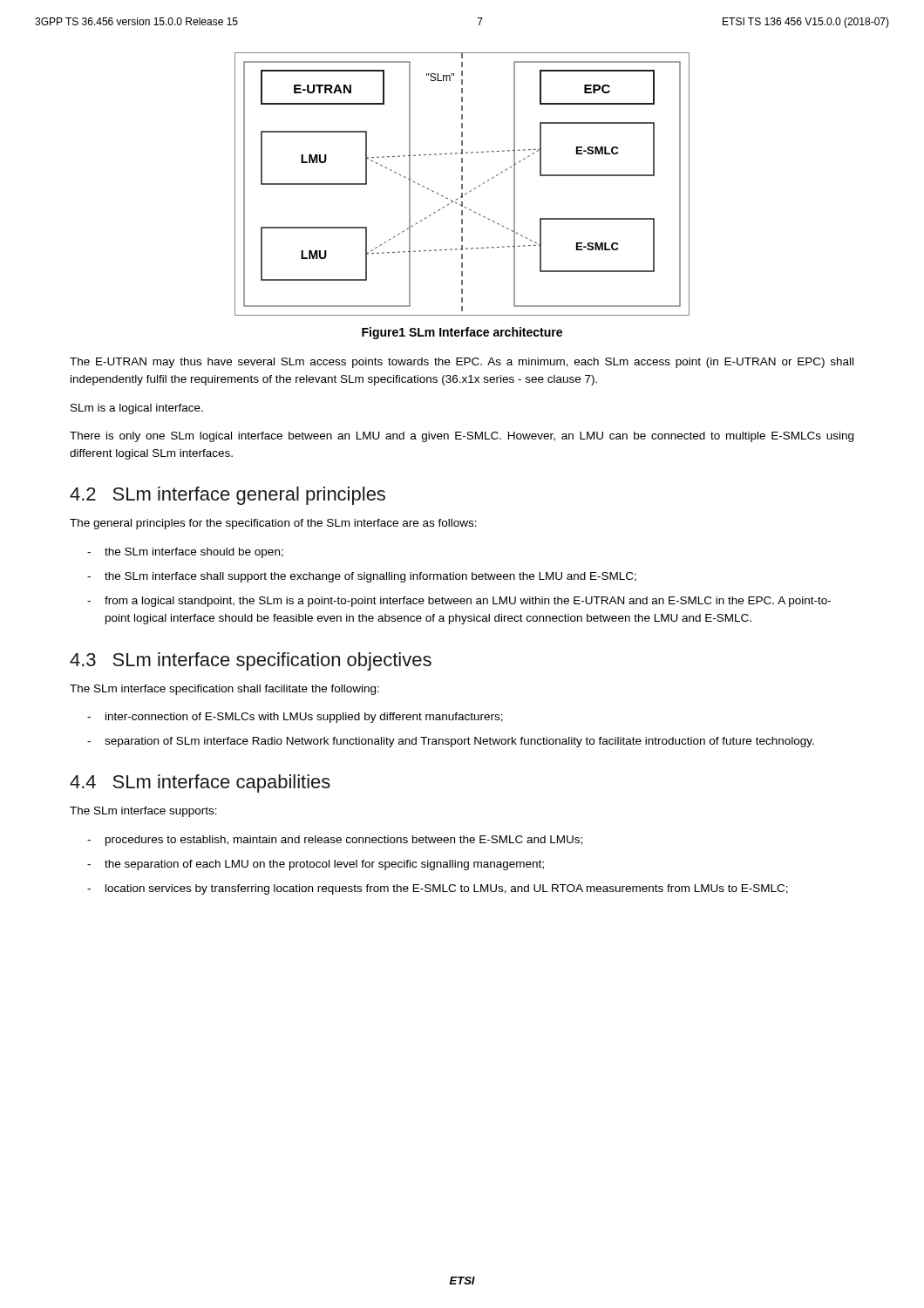
Task: Click the passage that begins "- location services by transferring location requests"
Action: pyautogui.click(x=438, y=889)
